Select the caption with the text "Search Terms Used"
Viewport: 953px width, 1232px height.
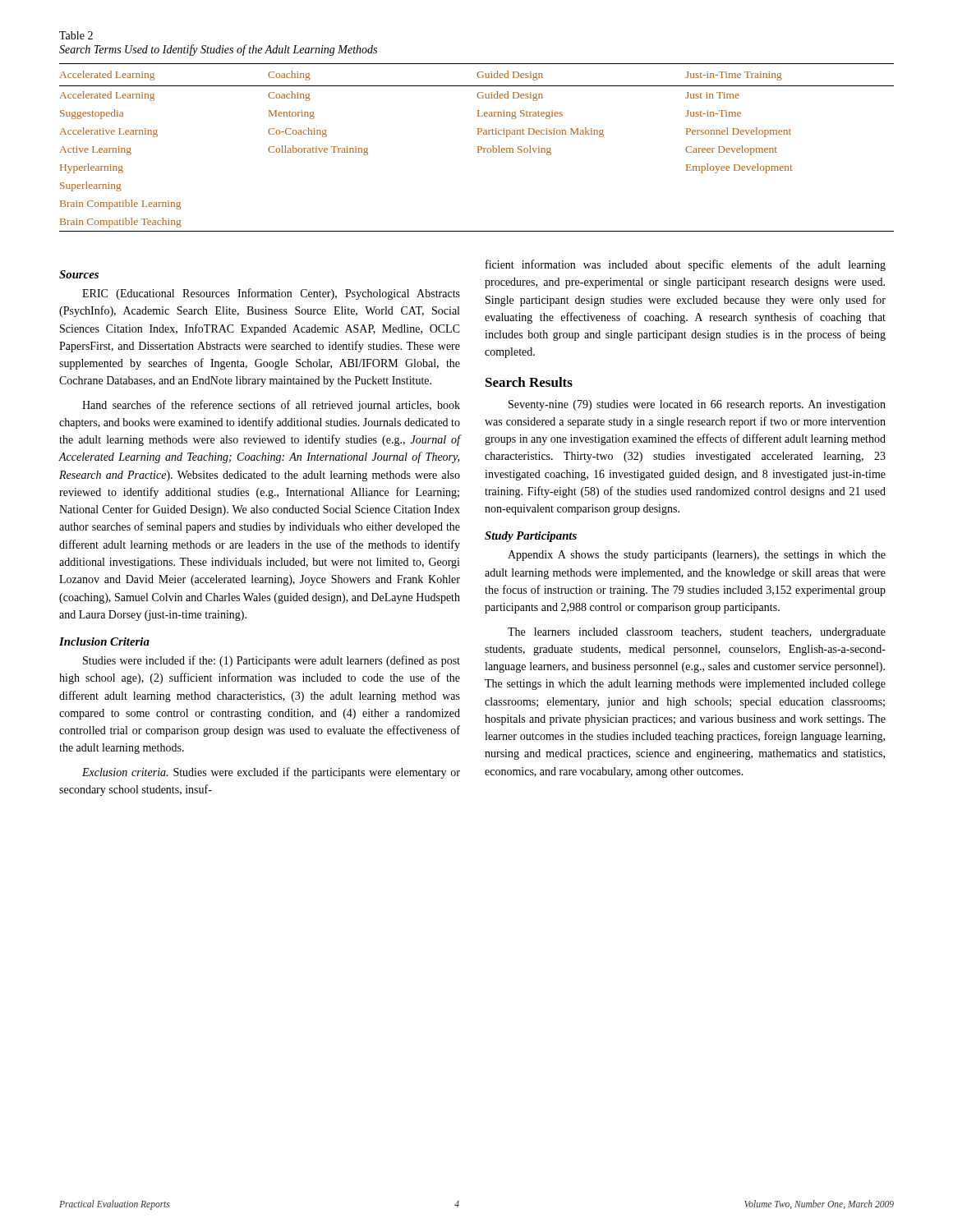218,50
